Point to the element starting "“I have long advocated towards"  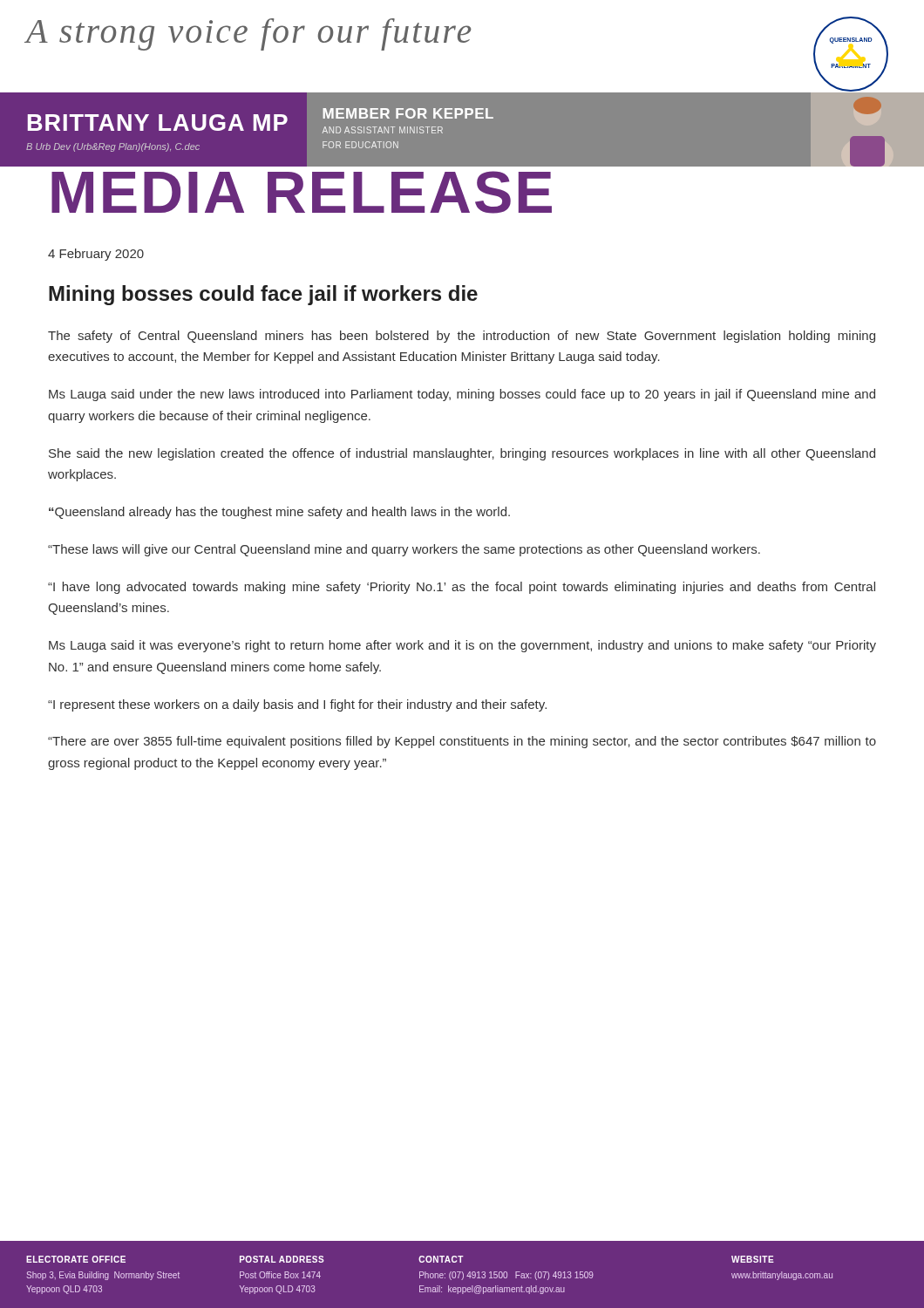[462, 597]
